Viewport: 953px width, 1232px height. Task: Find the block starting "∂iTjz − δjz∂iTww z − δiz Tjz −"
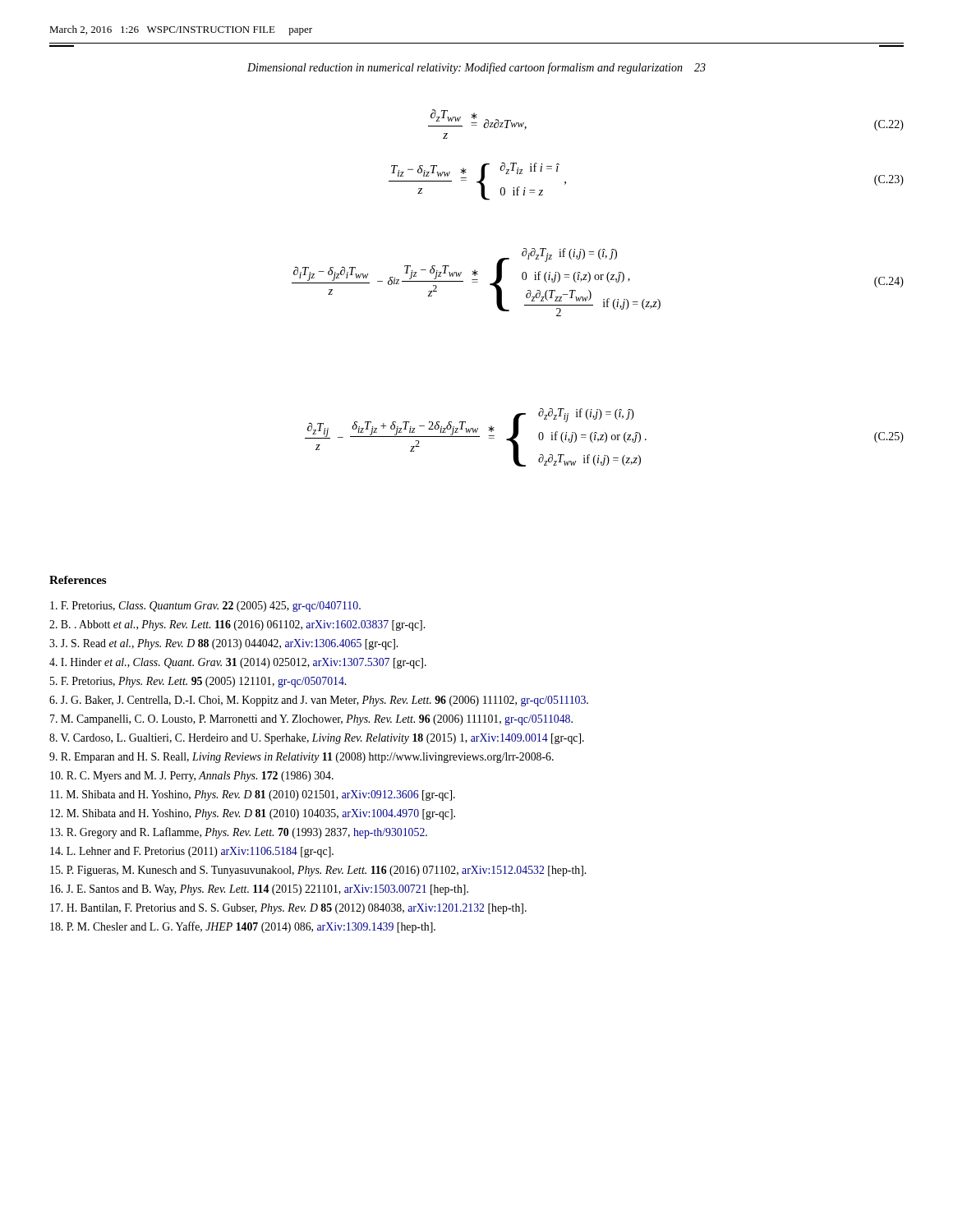tap(596, 281)
